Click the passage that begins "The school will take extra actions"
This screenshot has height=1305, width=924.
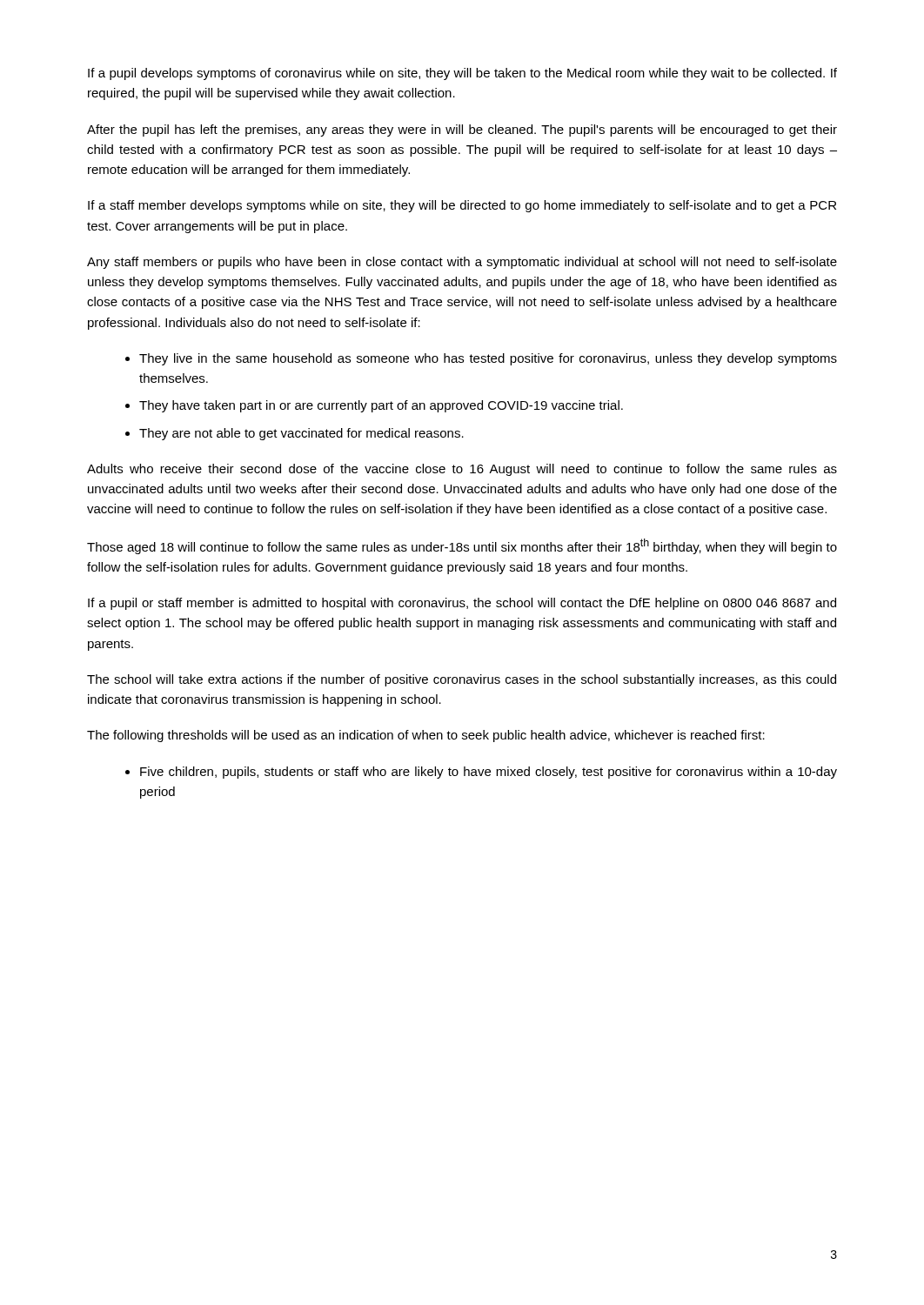(x=462, y=689)
